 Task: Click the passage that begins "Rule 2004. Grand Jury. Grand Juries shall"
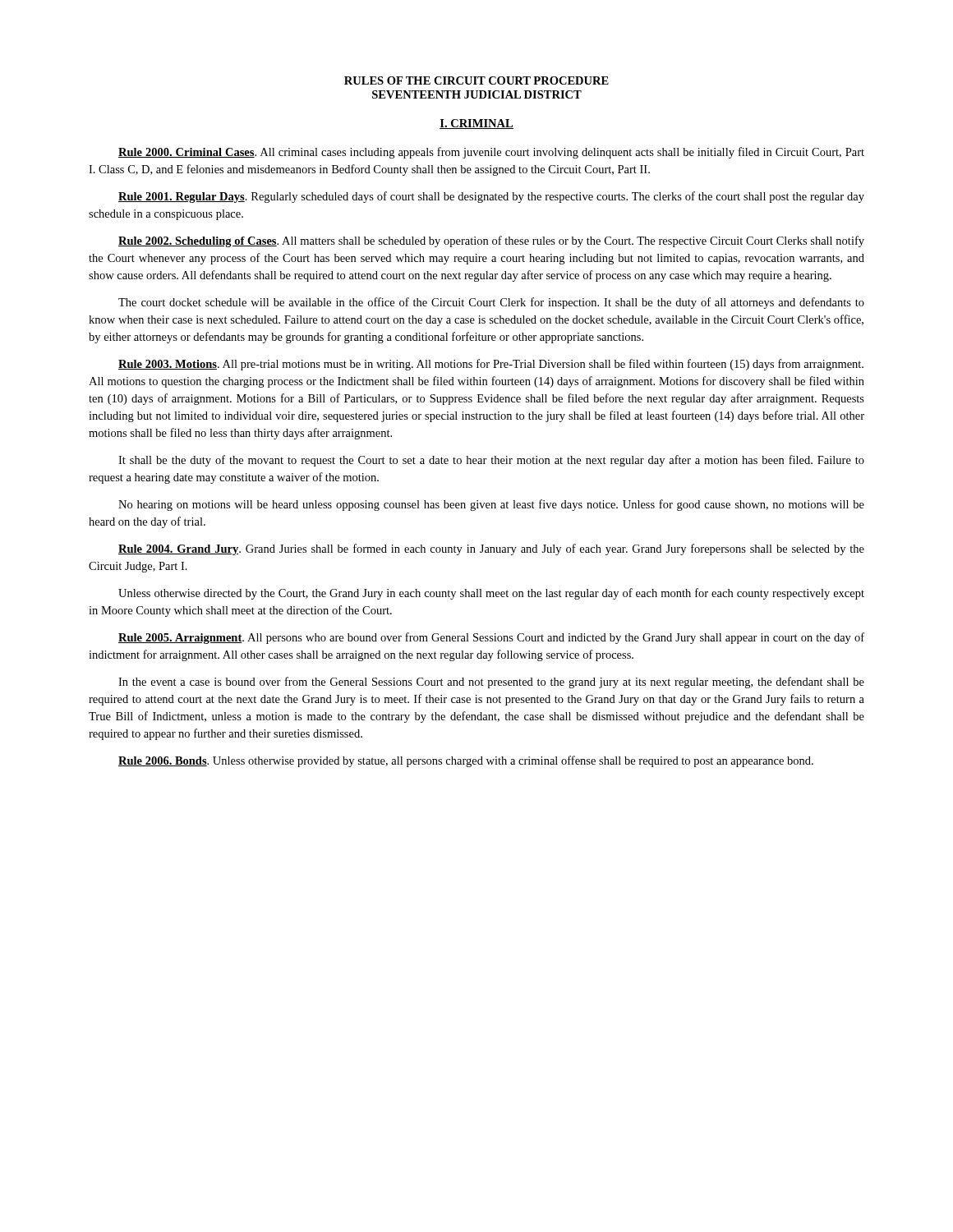(x=476, y=558)
